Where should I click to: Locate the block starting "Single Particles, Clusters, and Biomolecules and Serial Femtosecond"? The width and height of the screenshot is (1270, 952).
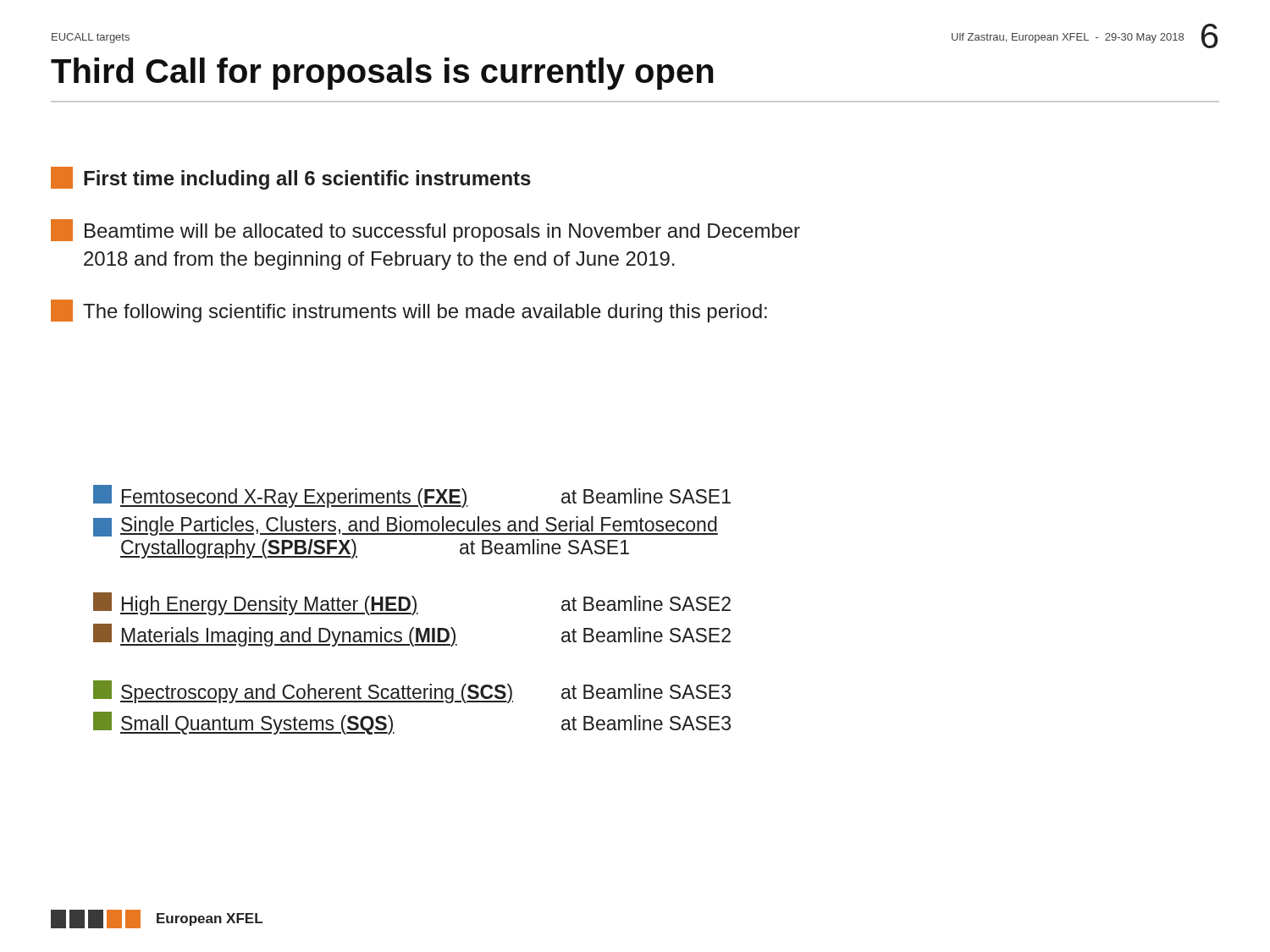point(656,537)
